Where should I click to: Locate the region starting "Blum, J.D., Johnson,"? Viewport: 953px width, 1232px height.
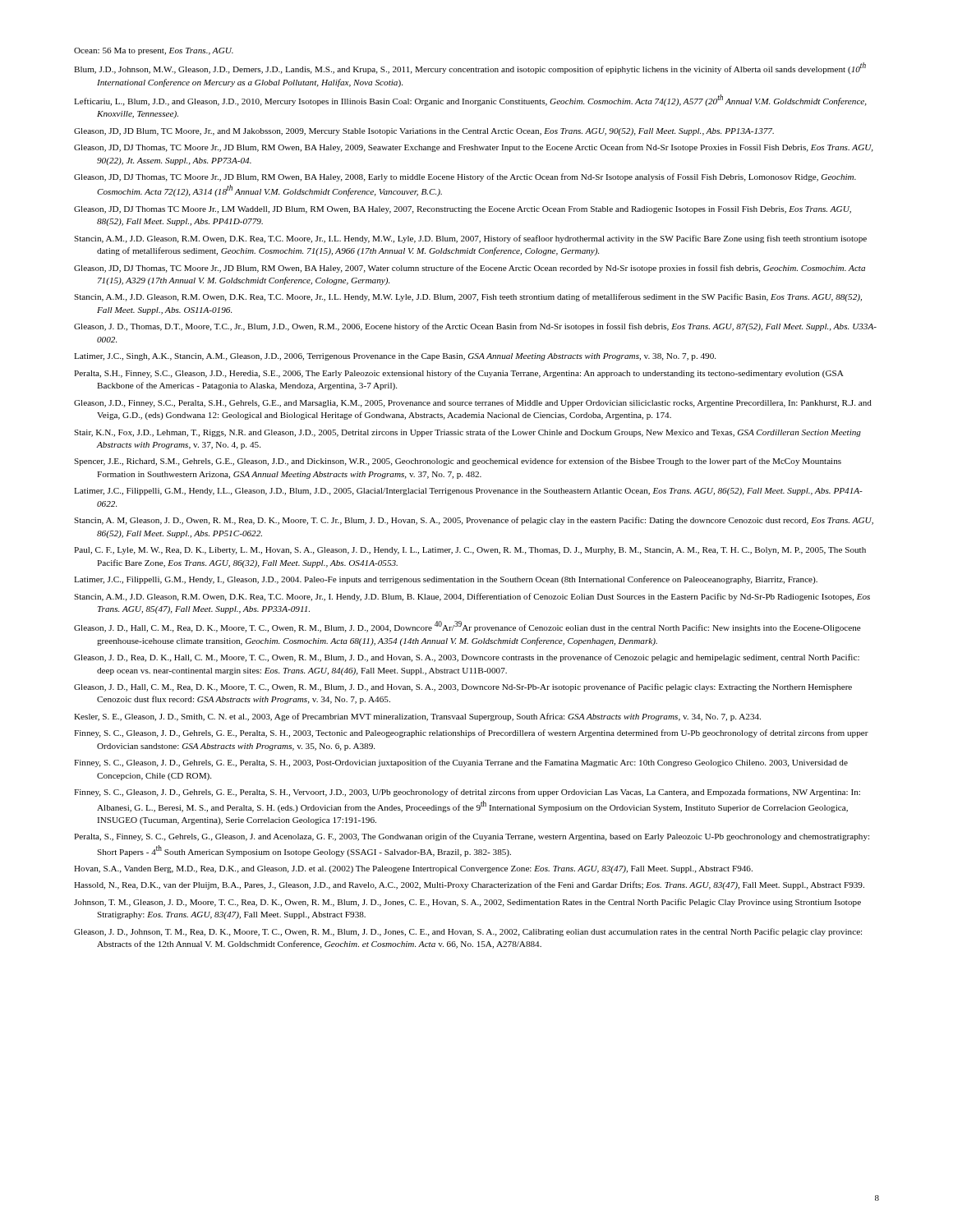coord(470,74)
